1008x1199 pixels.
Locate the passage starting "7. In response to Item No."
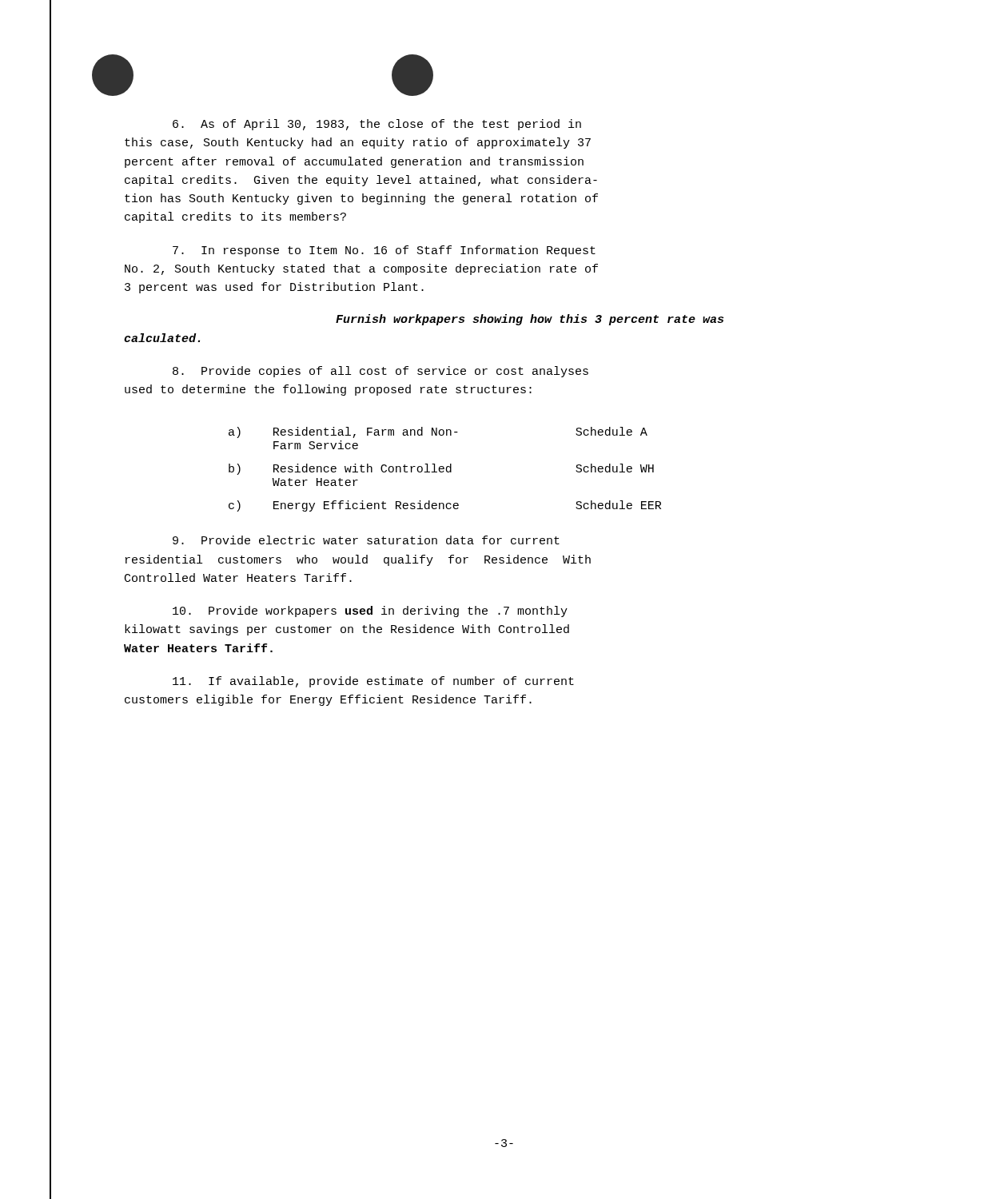click(384, 251)
